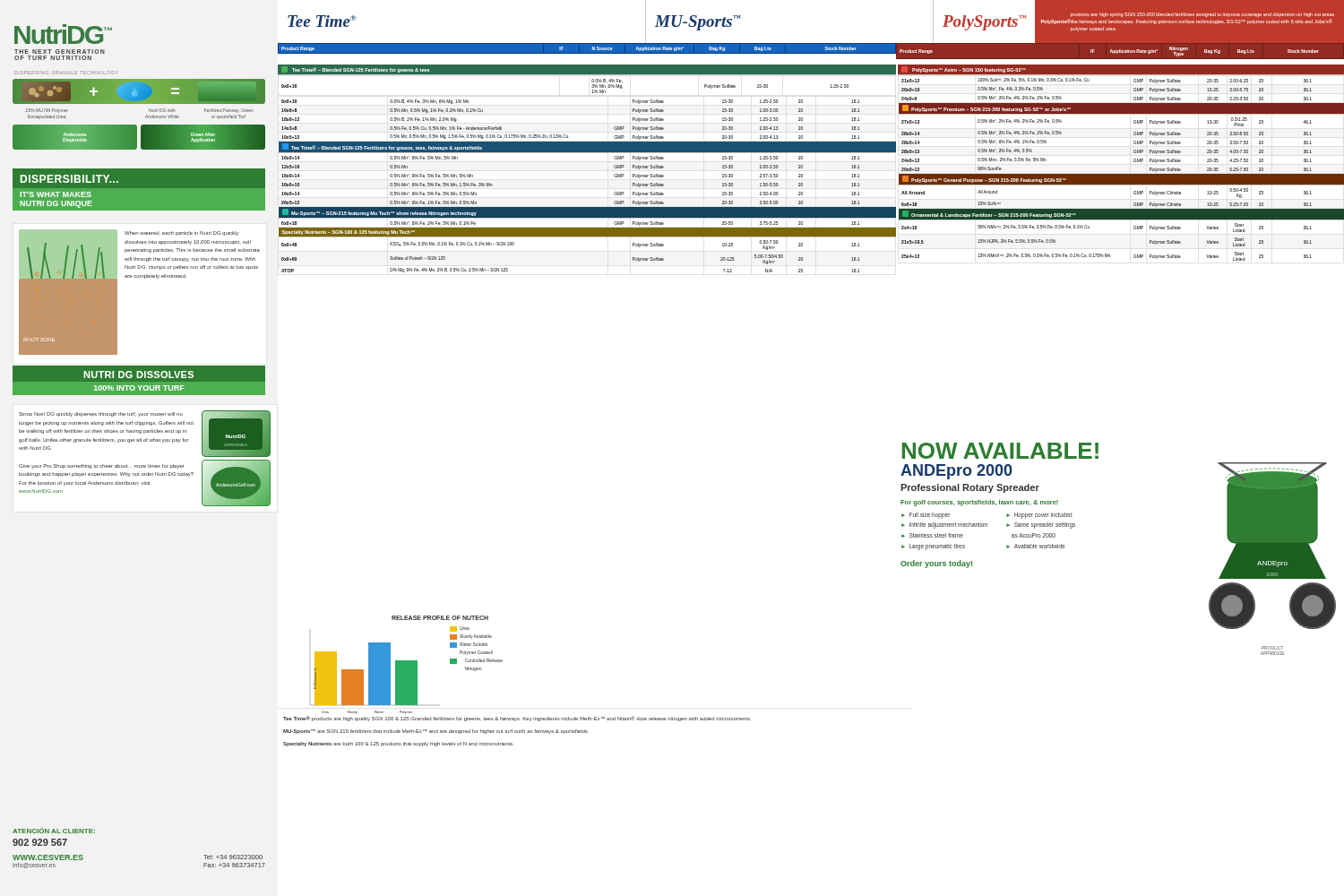Find the text with the text "Fax: +34 963734717"
Image resolution: width=1344 pixels, height=896 pixels.
coord(234,865)
